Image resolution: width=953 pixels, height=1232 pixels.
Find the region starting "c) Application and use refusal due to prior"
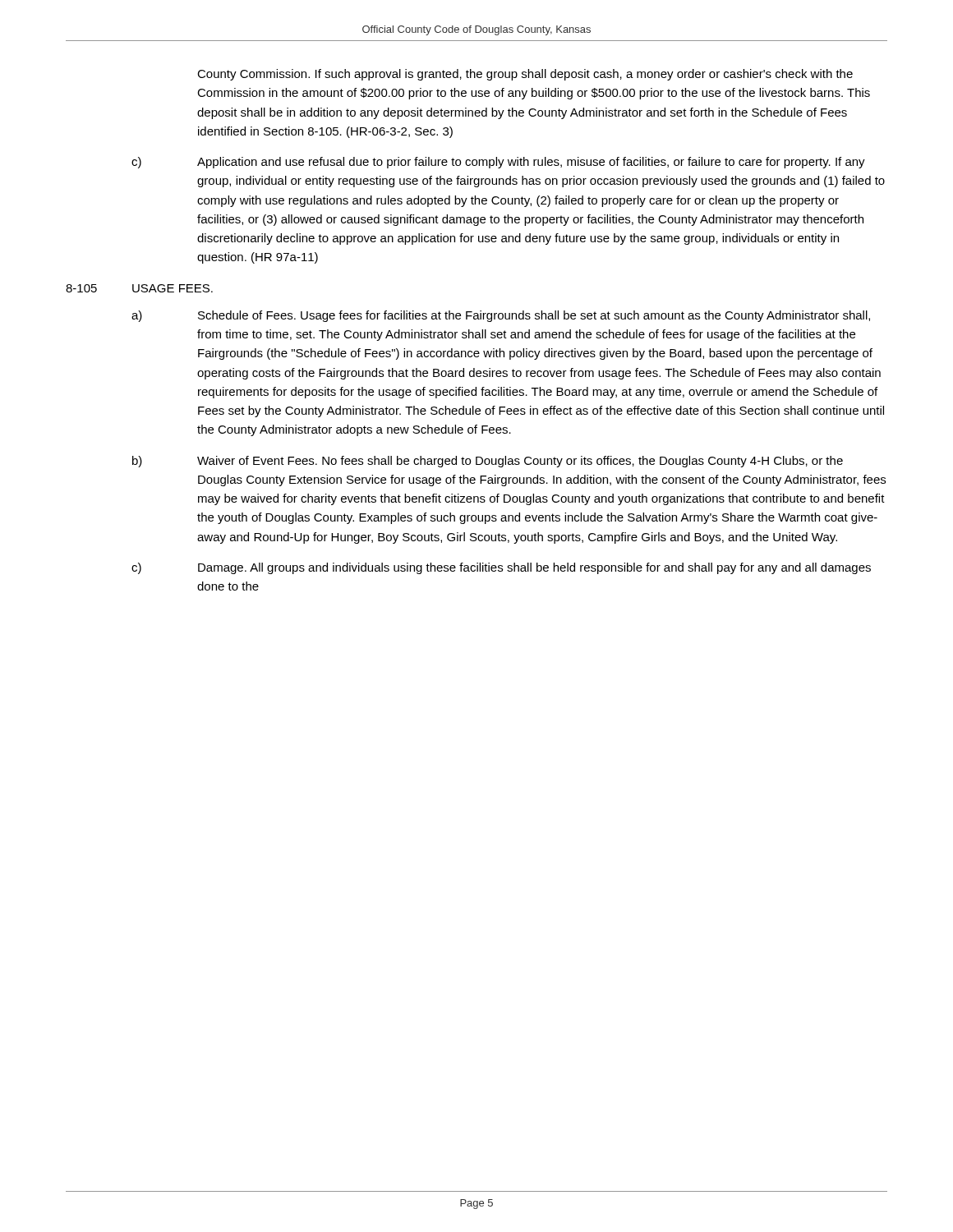click(509, 209)
